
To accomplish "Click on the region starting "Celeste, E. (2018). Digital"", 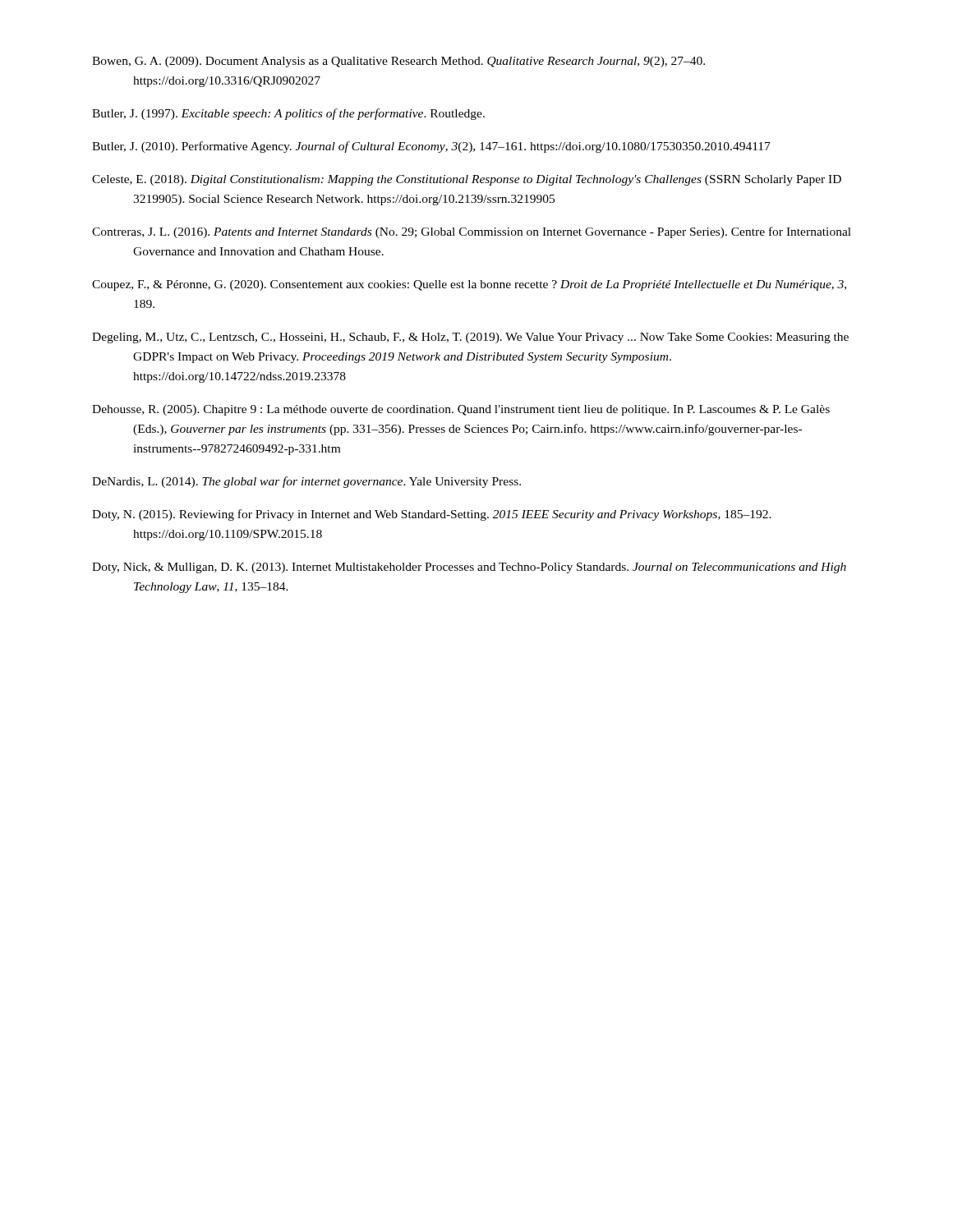I will pyautogui.click(x=467, y=189).
